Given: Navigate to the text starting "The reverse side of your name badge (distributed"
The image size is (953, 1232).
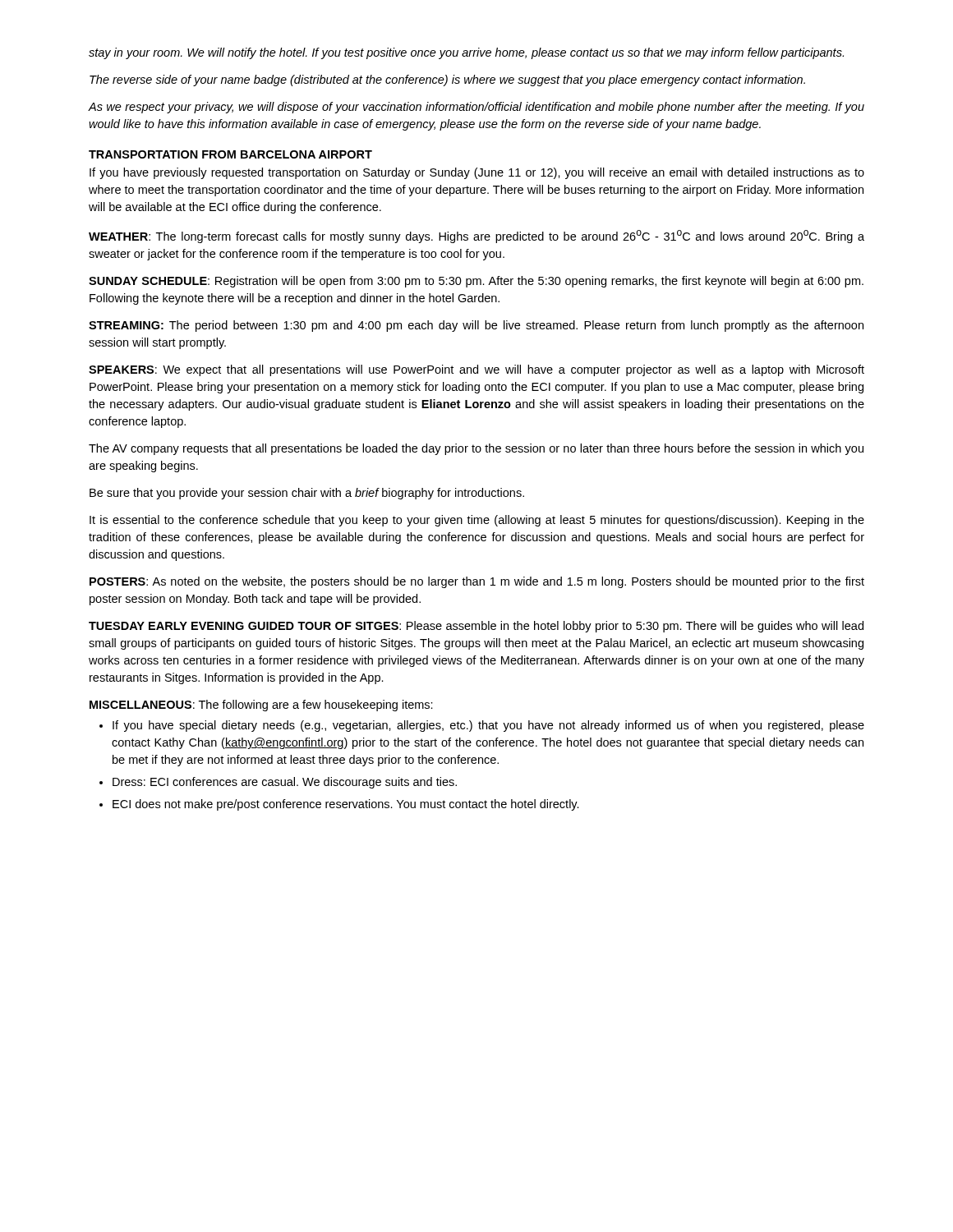Looking at the screenshot, I should point(448,80).
